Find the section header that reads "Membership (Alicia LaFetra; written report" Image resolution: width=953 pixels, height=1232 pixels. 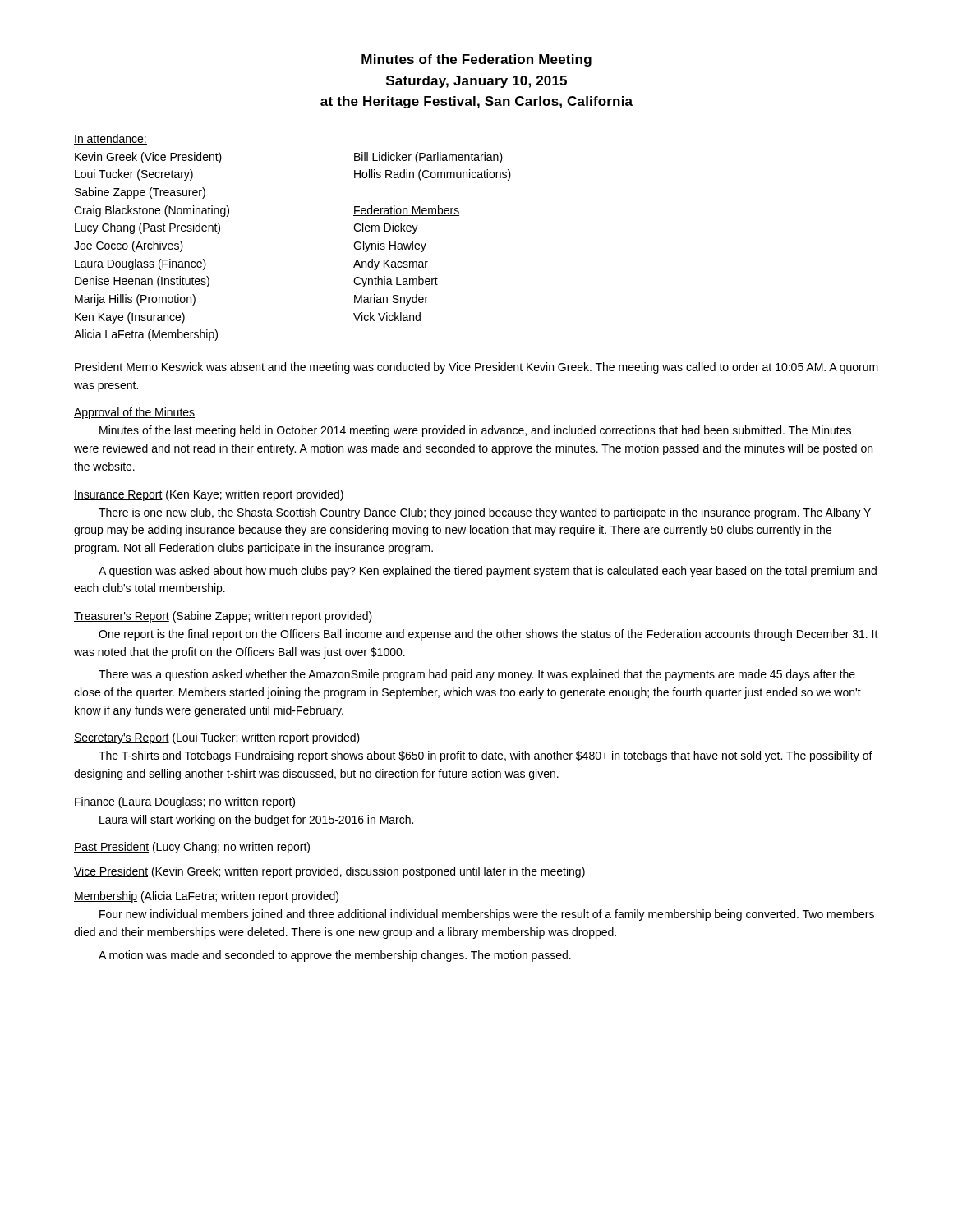click(x=207, y=896)
